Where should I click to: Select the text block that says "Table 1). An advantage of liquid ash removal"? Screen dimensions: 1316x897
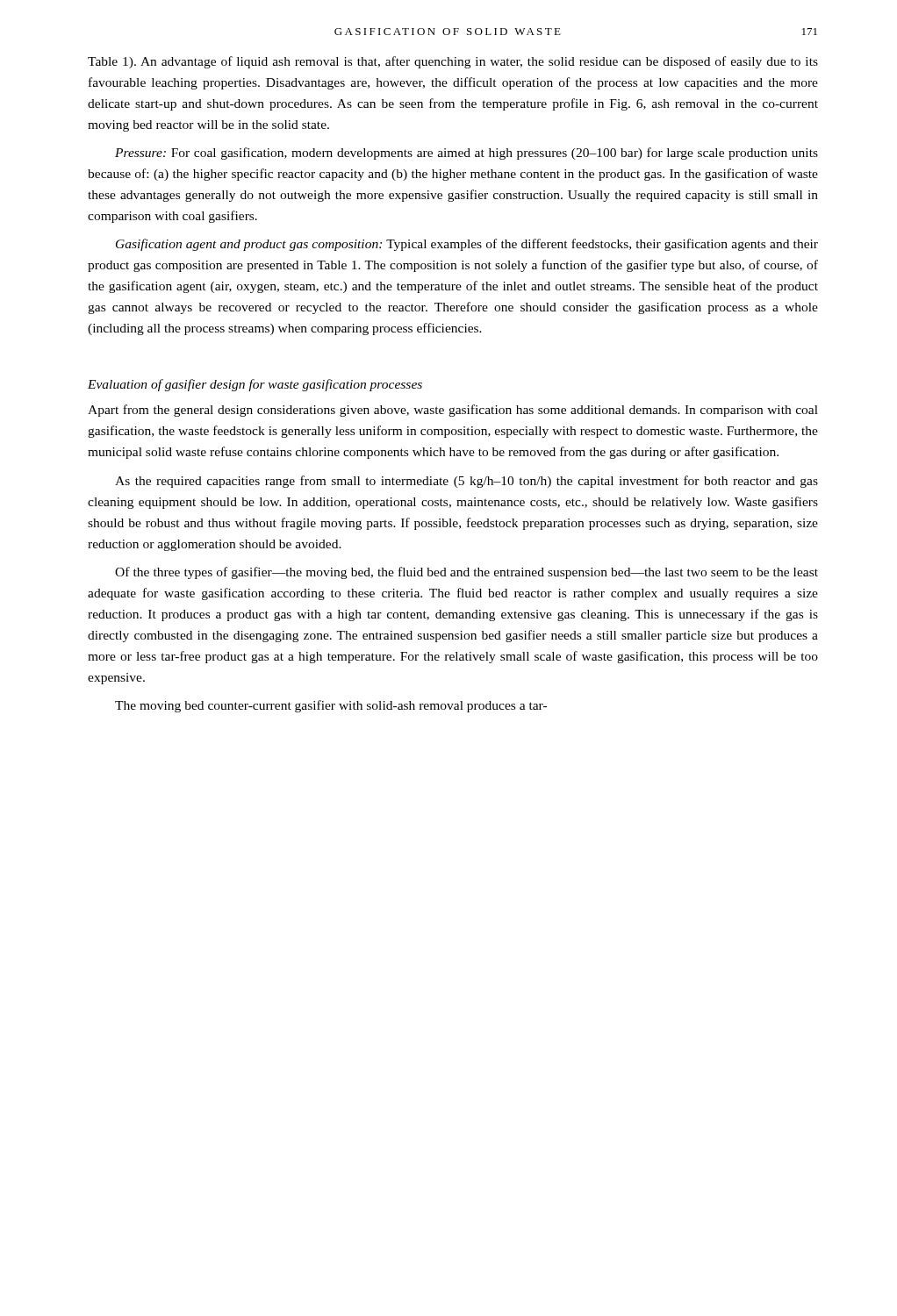tap(453, 93)
